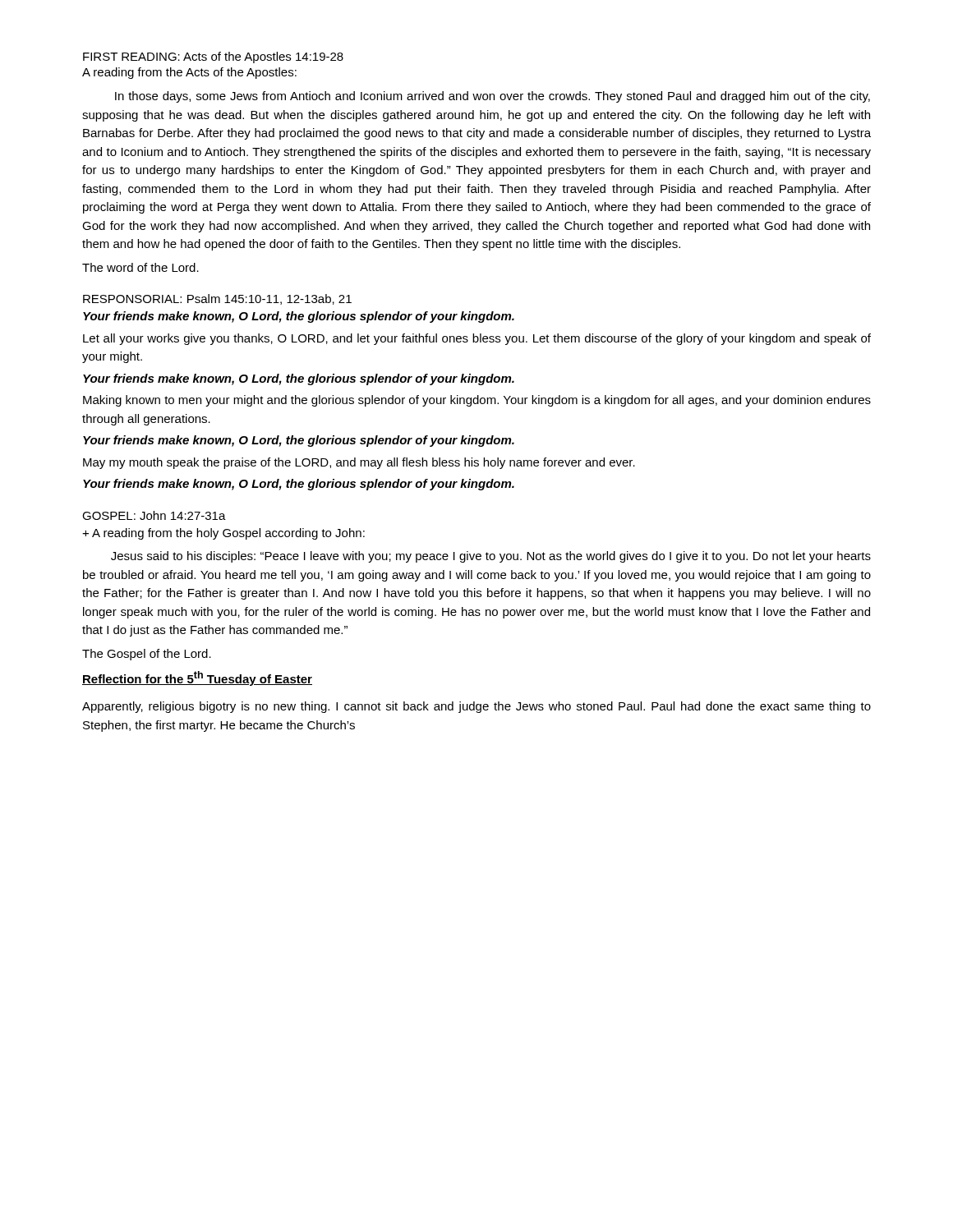
Task: Find the section header on this page that starts "A reading from the"
Action: [190, 72]
